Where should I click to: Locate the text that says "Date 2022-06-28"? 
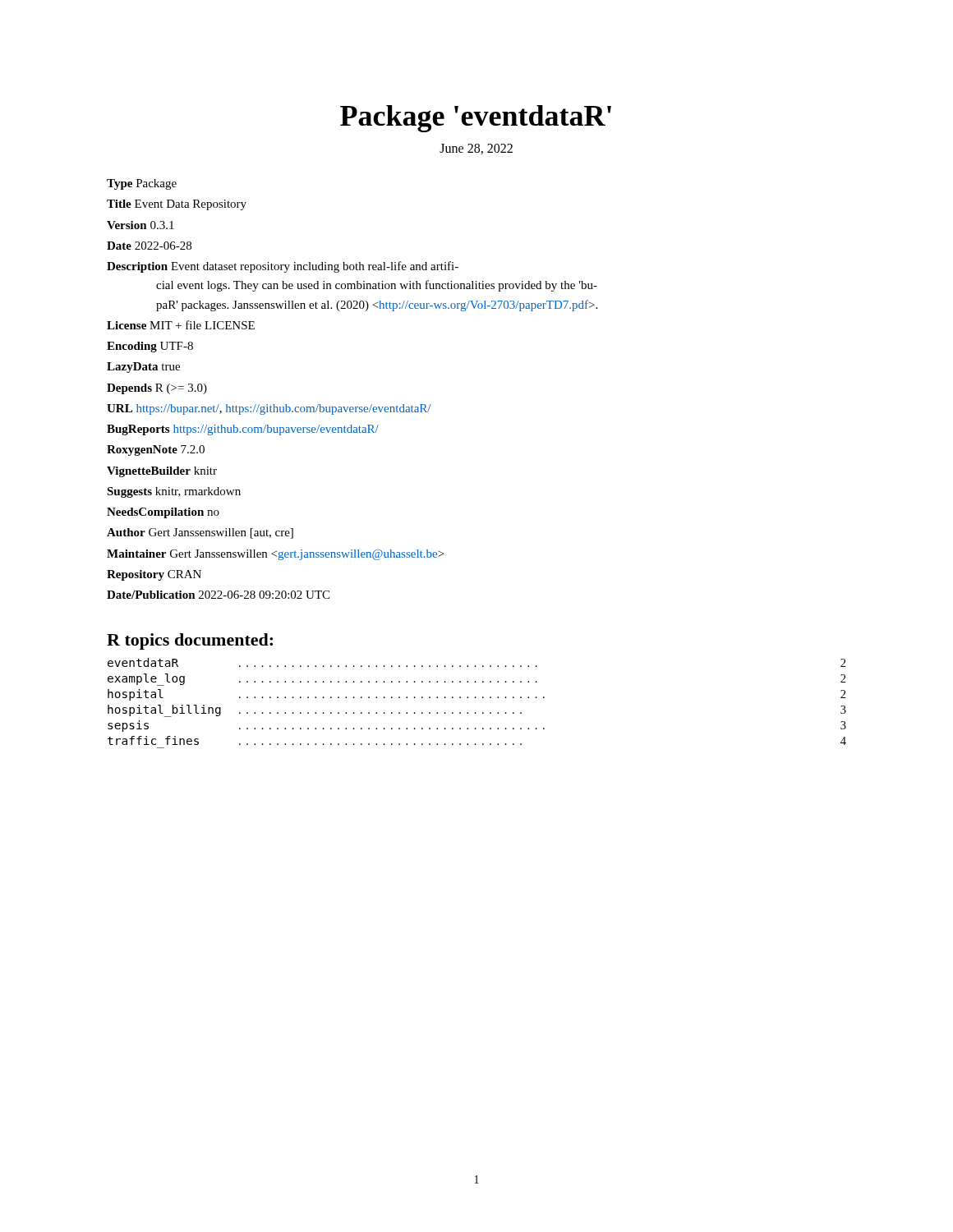pyautogui.click(x=149, y=245)
